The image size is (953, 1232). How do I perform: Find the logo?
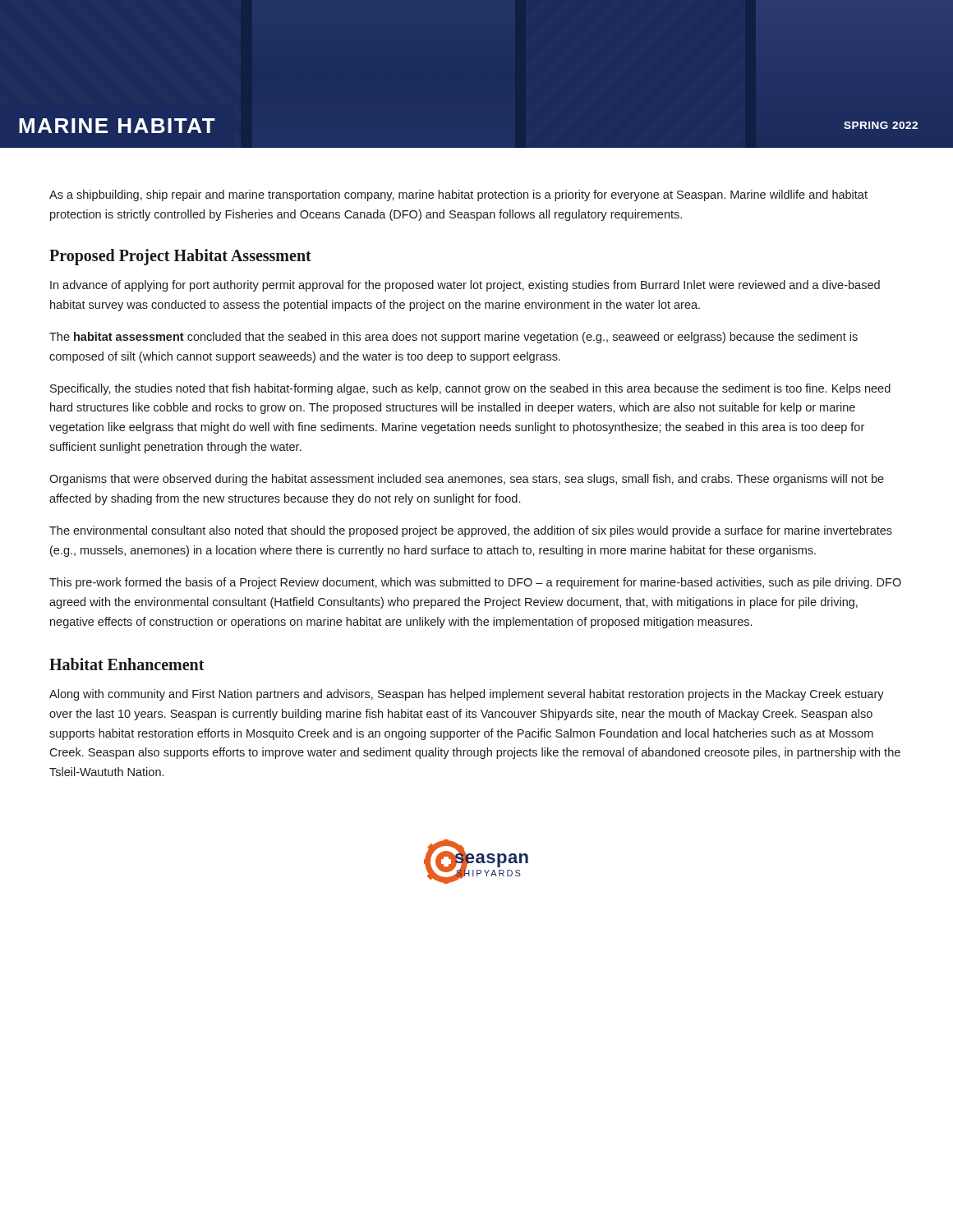tap(476, 865)
